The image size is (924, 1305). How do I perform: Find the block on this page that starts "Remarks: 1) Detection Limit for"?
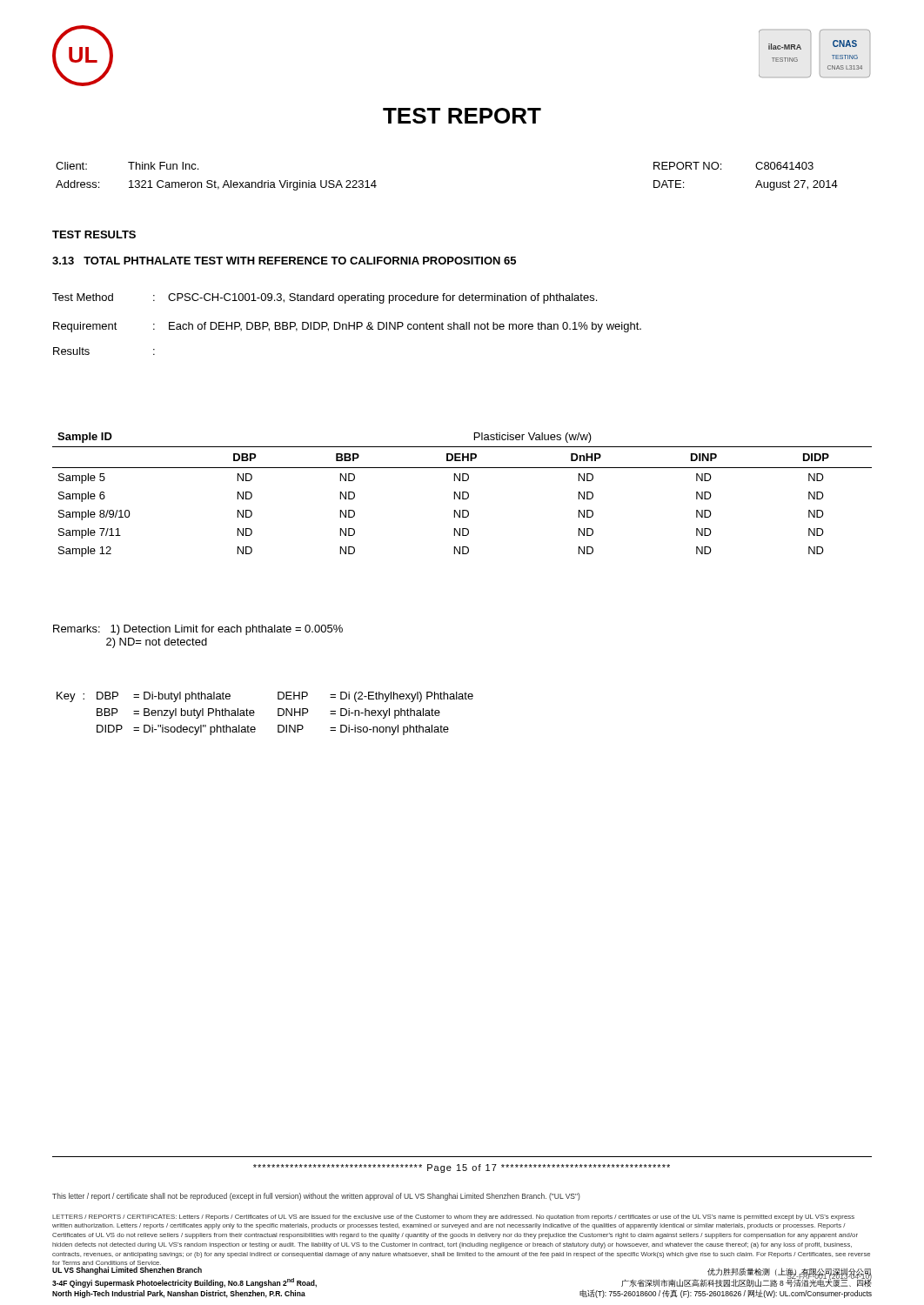pos(198,635)
